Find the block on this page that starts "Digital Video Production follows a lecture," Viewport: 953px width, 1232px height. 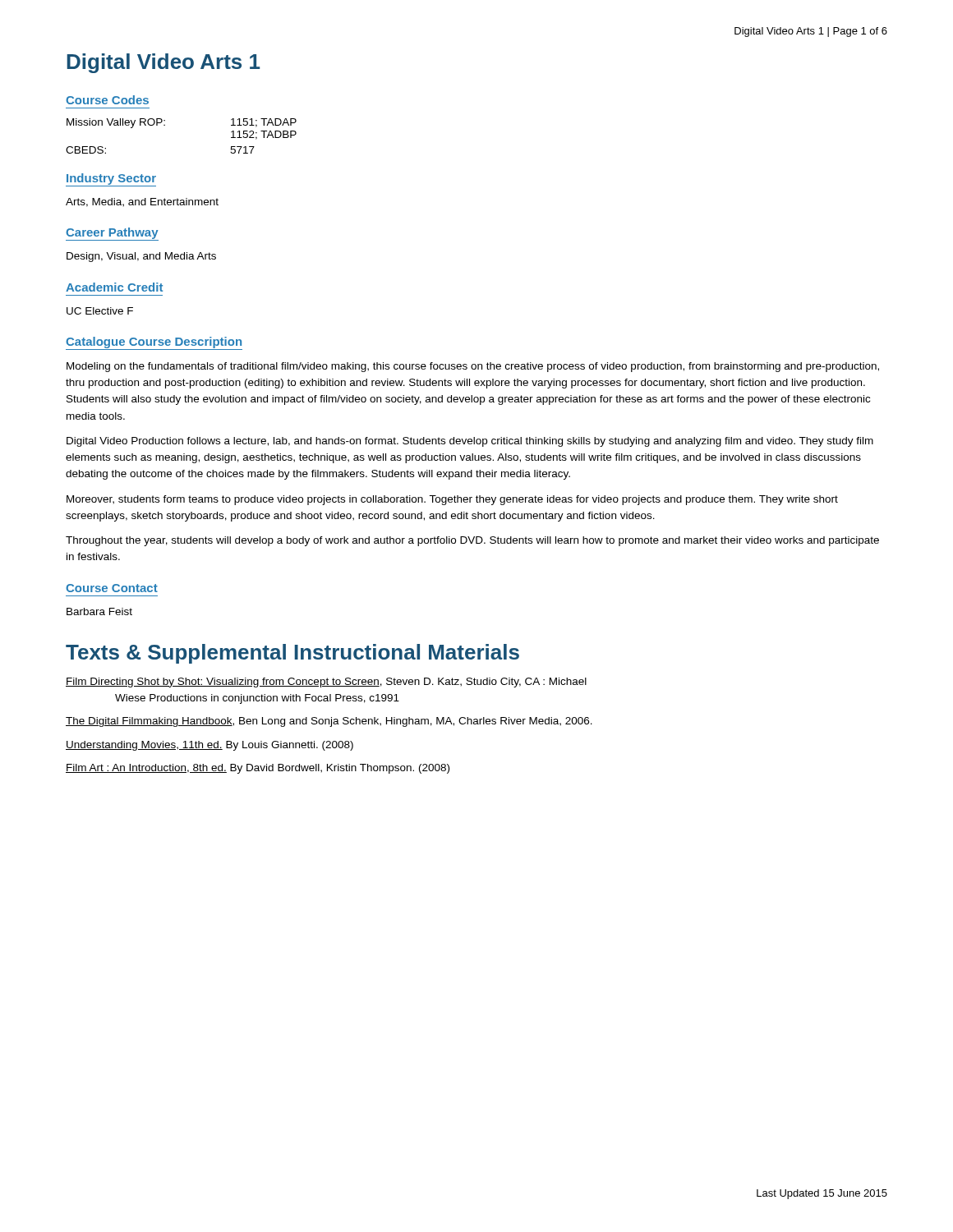coord(470,457)
